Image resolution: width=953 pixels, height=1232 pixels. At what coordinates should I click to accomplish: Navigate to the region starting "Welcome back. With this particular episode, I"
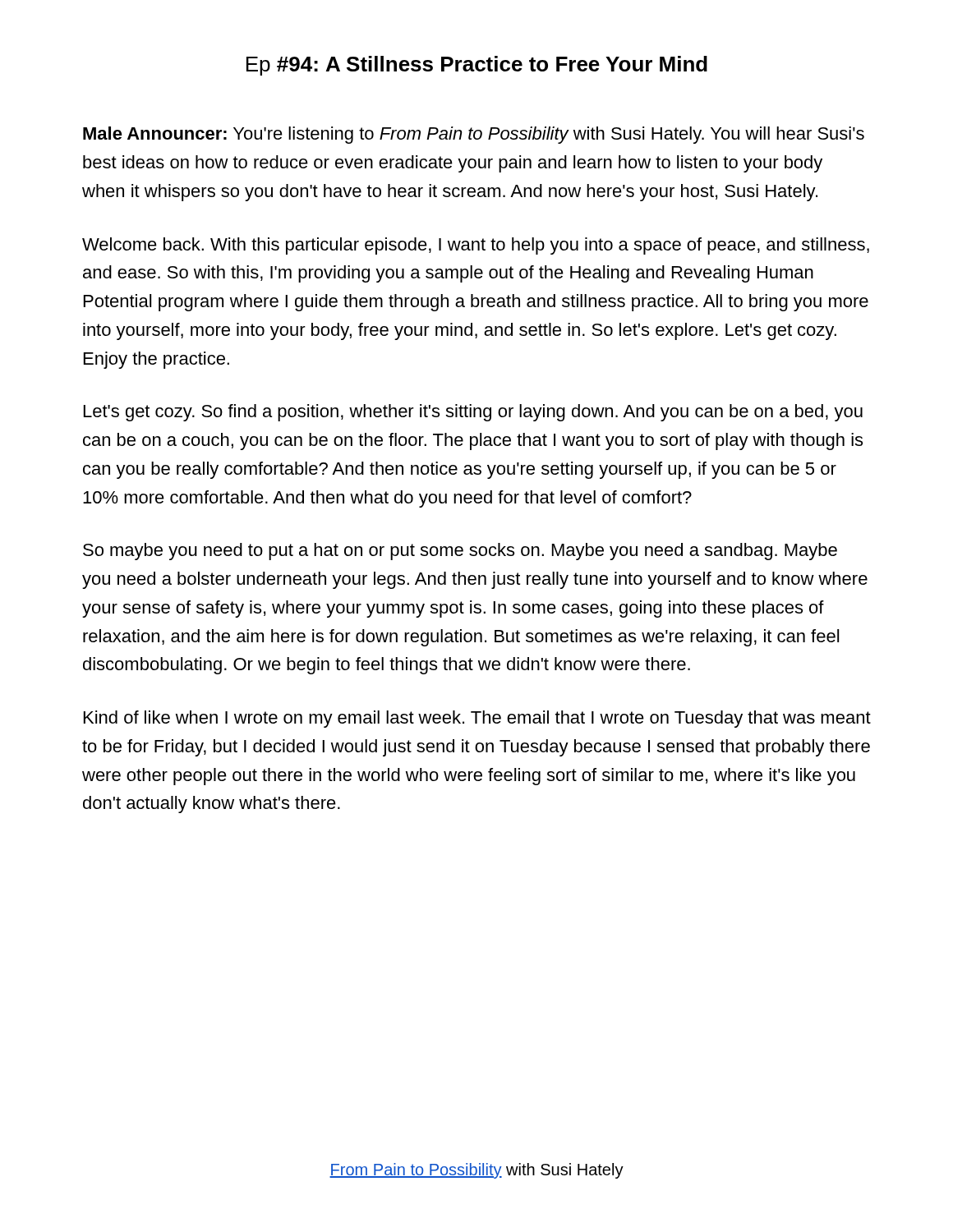pyautogui.click(x=476, y=301)
